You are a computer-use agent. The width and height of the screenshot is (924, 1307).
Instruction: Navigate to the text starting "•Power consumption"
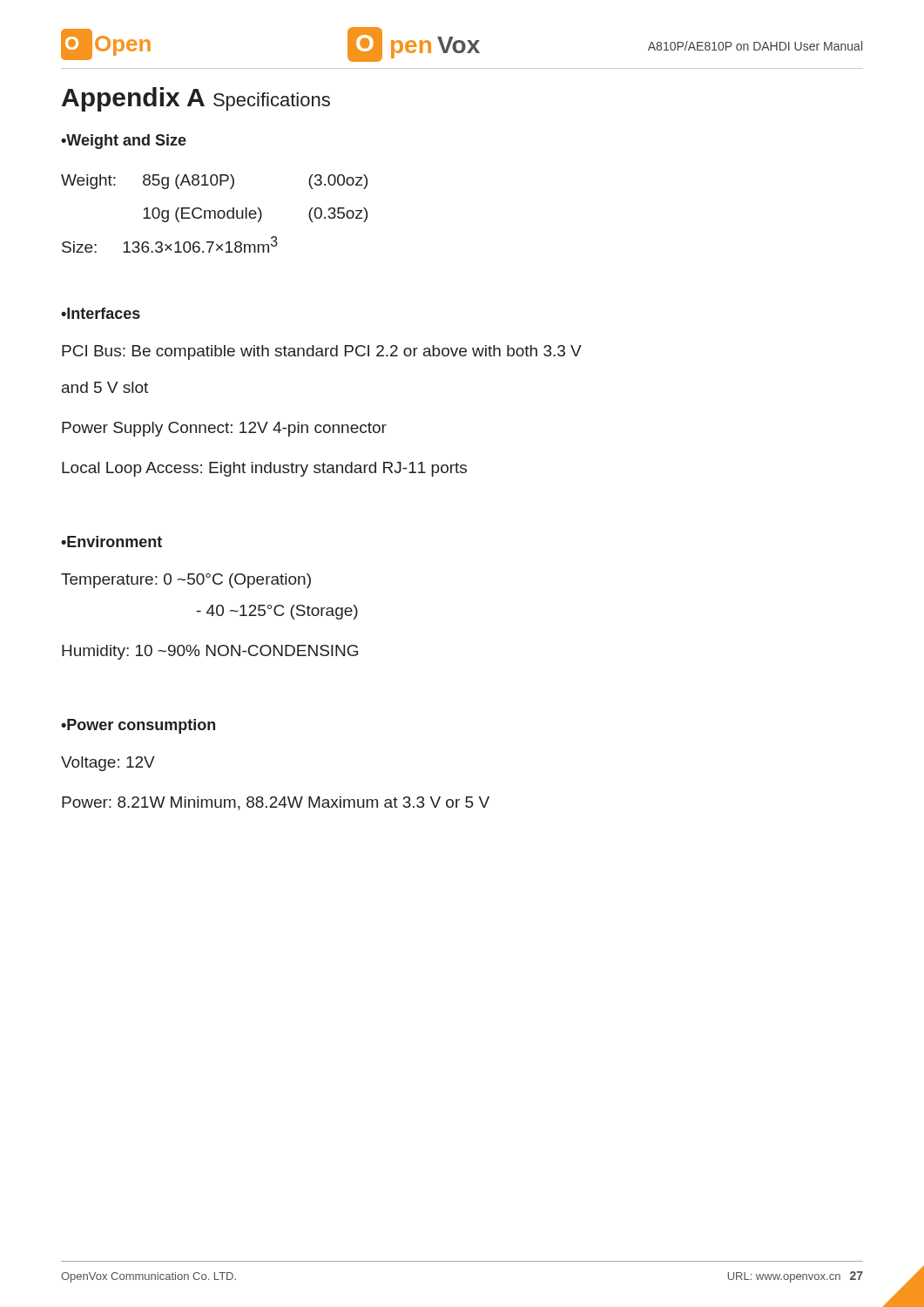pos(139,725)
